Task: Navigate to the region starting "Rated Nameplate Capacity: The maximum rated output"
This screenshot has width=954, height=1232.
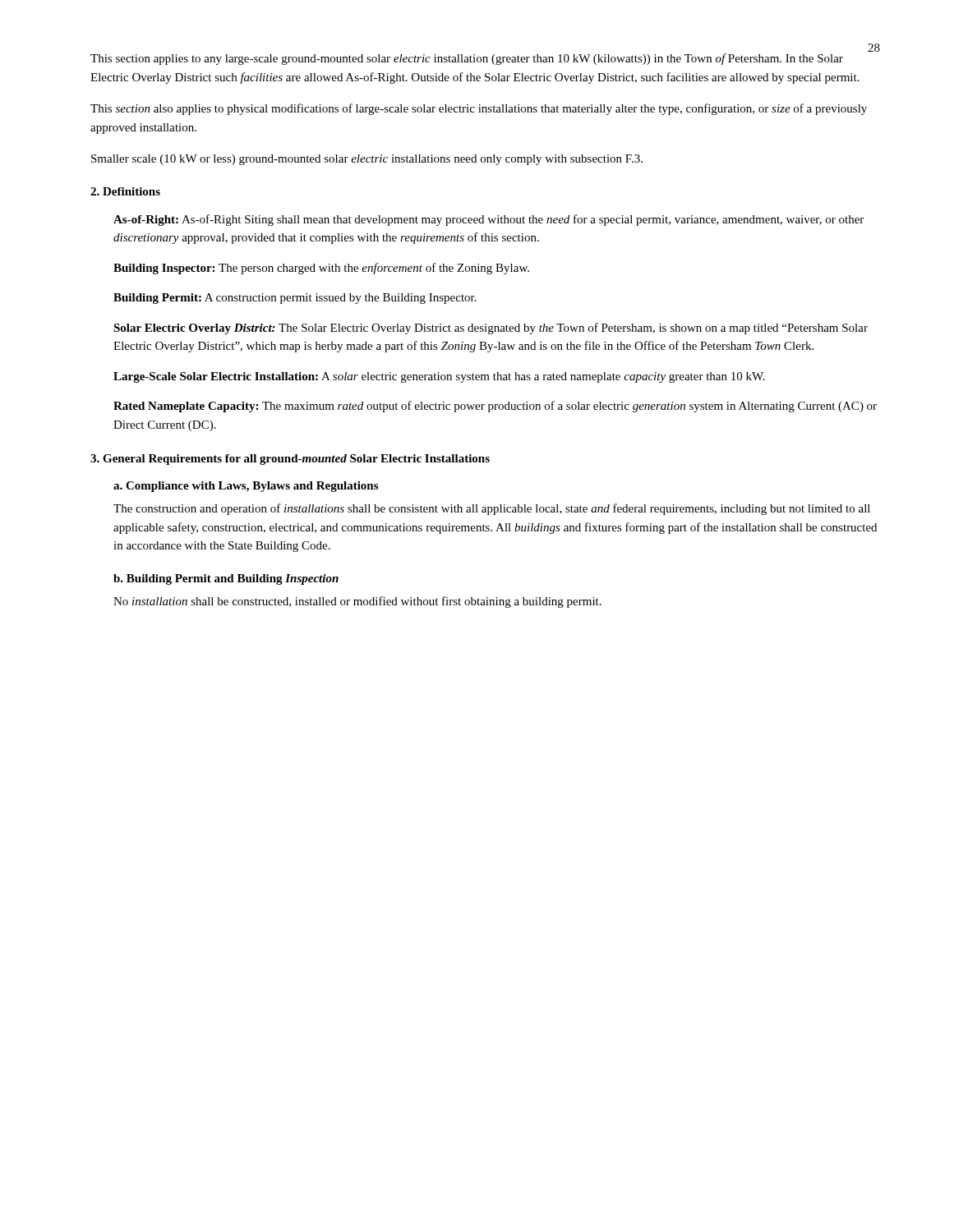Action: point(495,415)
